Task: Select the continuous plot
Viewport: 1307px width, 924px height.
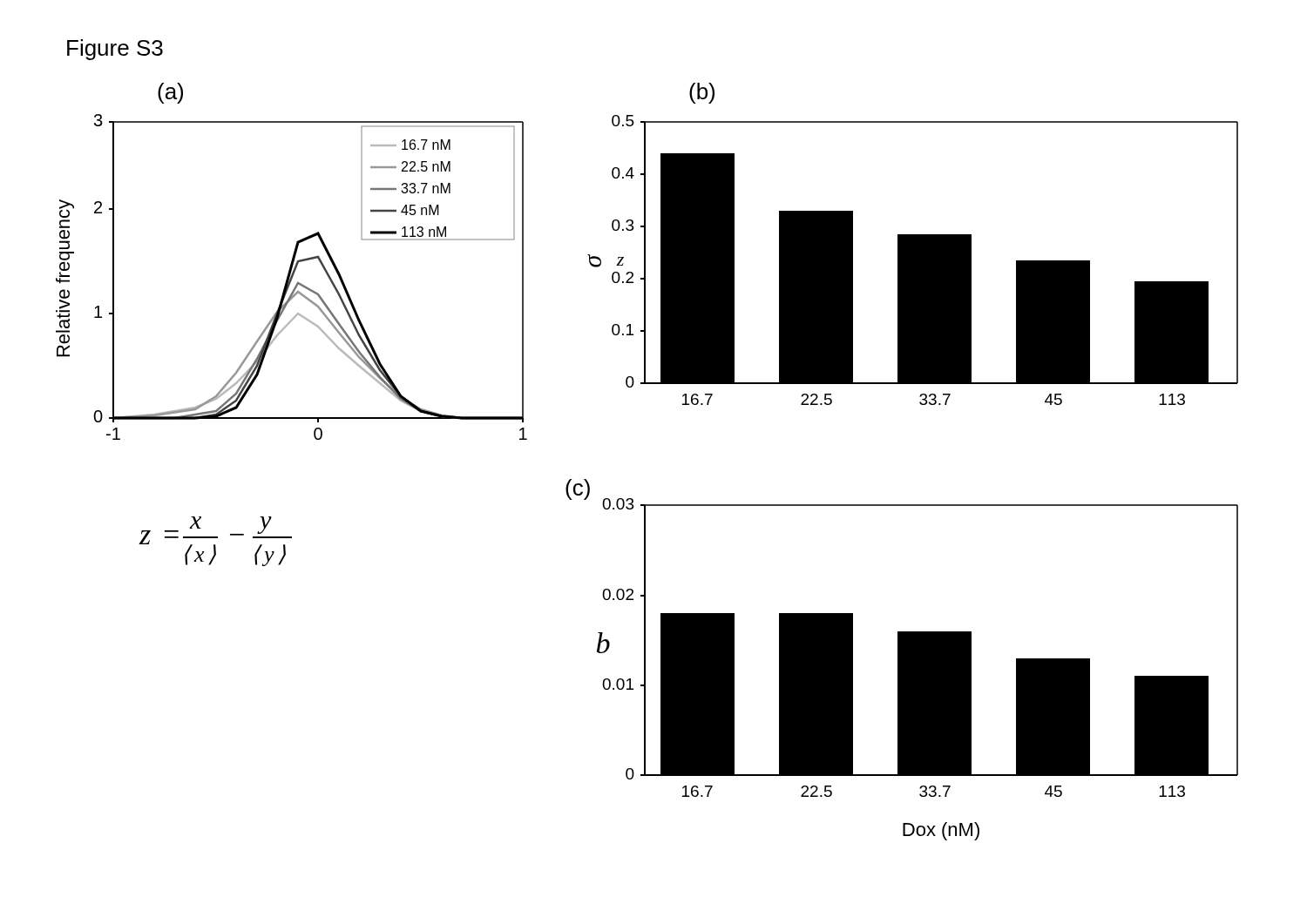Action: [x=305, y=292]
